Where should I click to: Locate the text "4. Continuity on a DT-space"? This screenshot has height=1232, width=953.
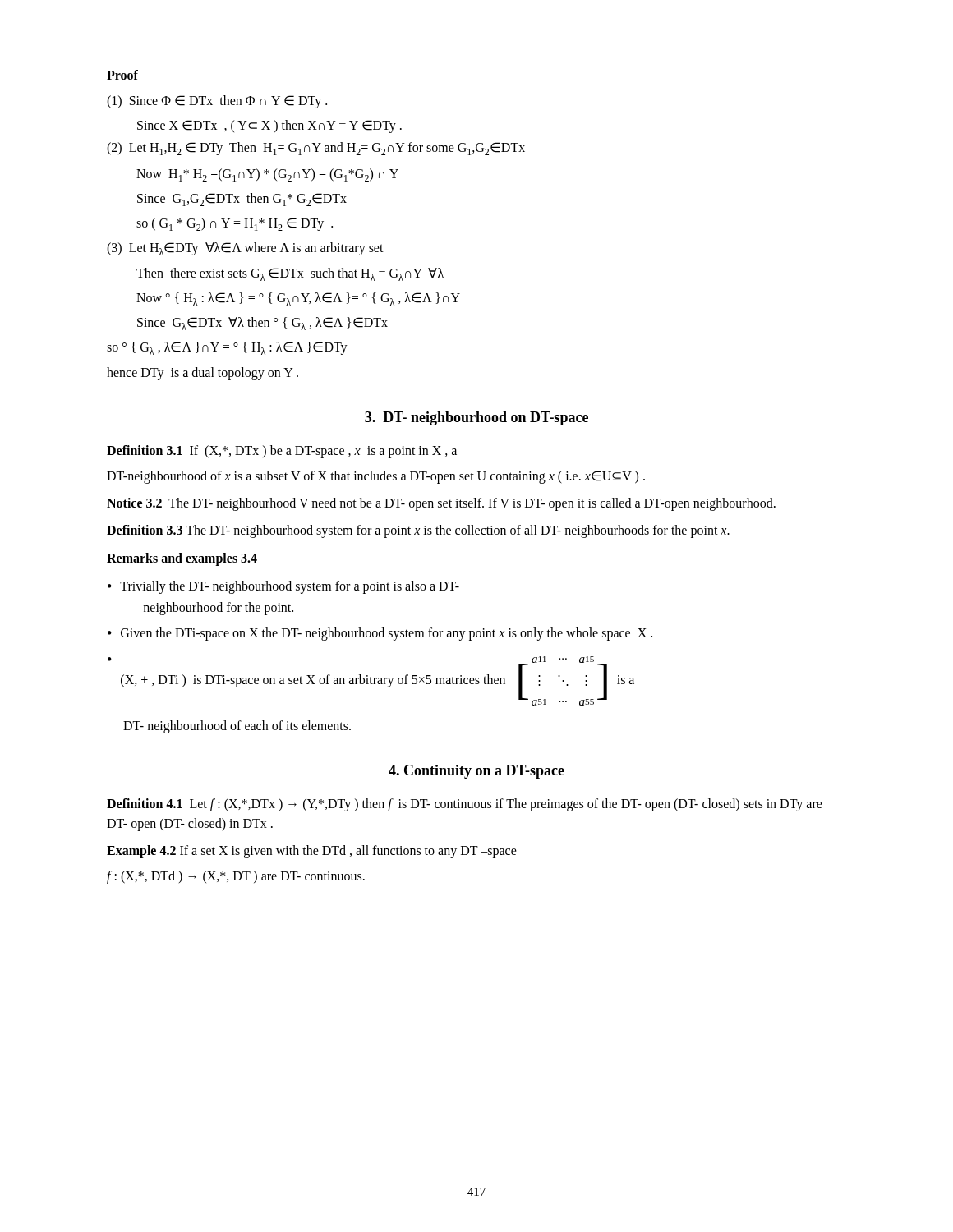(x=476, y=771)
